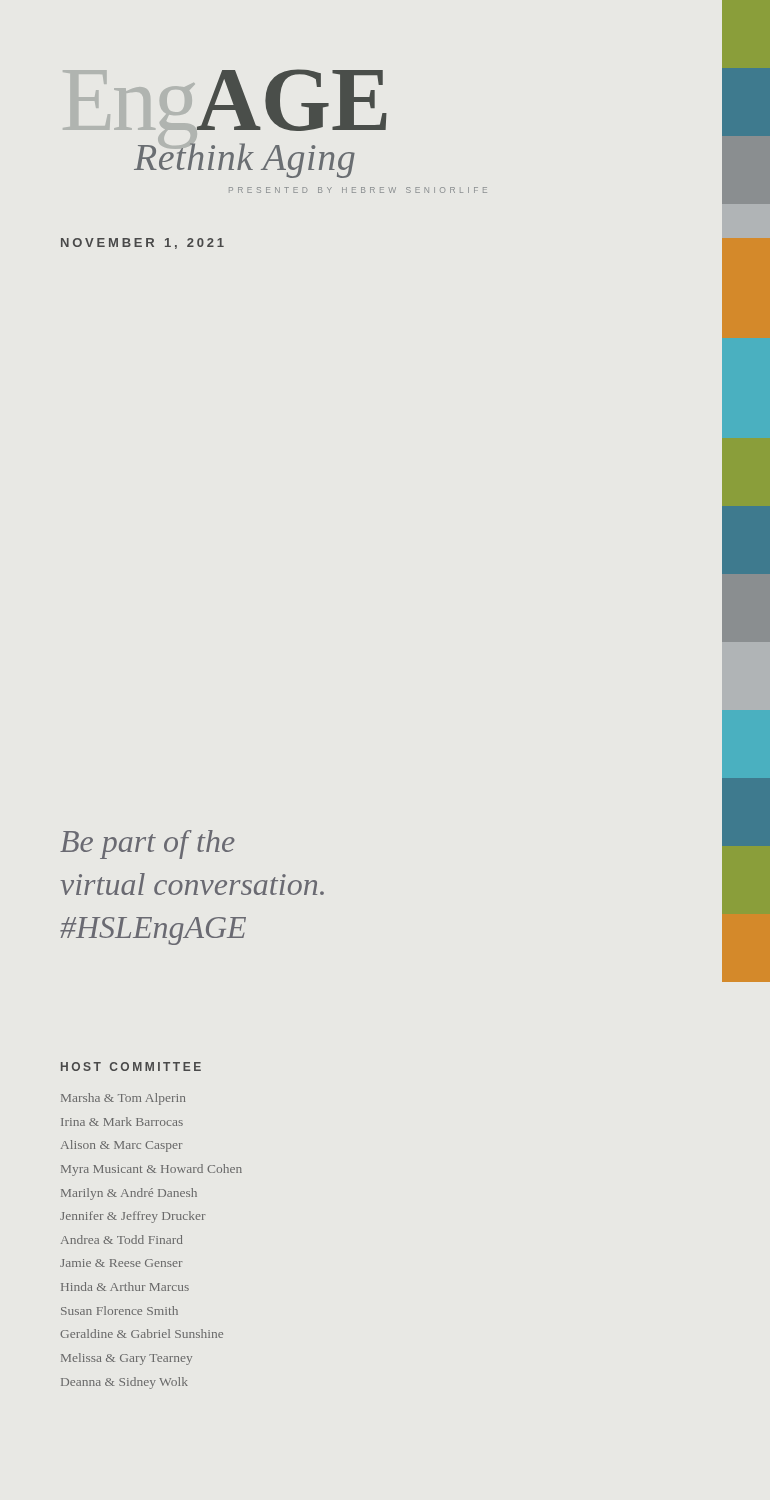Point to "Irina & Mark Barrocas"

point(122,1121)
